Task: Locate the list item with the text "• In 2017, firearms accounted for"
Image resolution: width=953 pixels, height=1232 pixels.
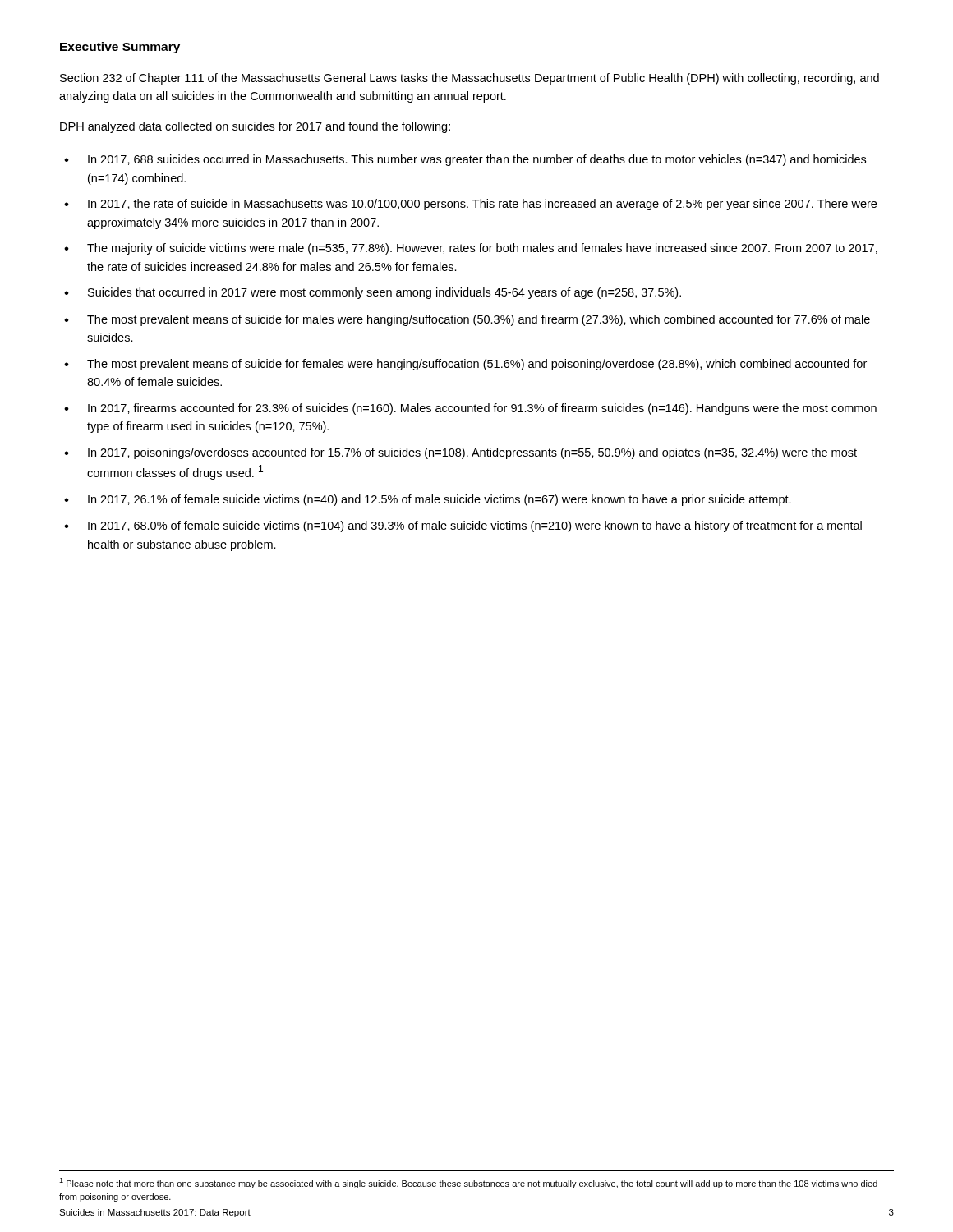Action: [479, 418]
